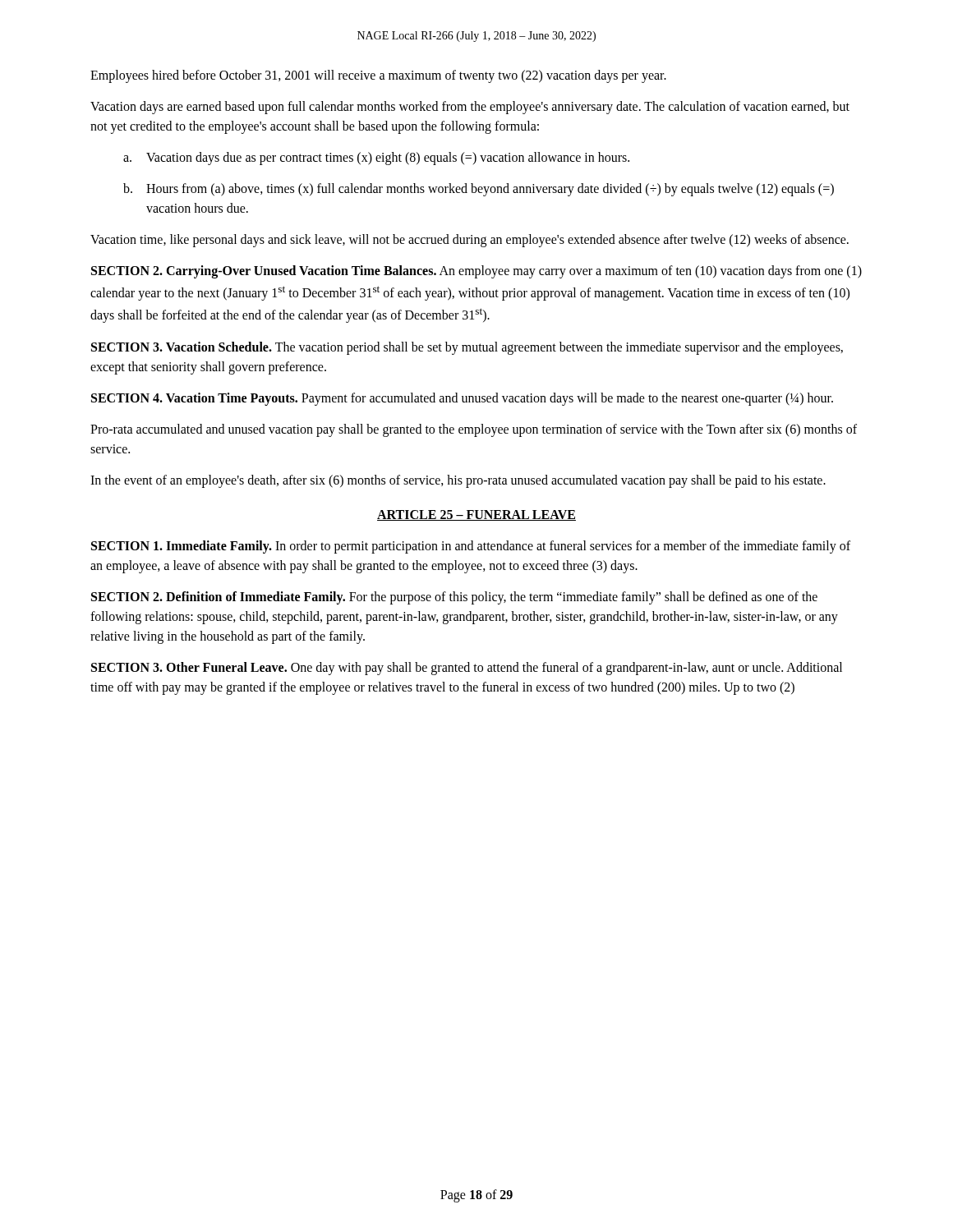The height and width of the screenshot is (1232, 953).
Task: Click on the text block containing "Pro-rata accumulated and"
Action: point(476,439)
